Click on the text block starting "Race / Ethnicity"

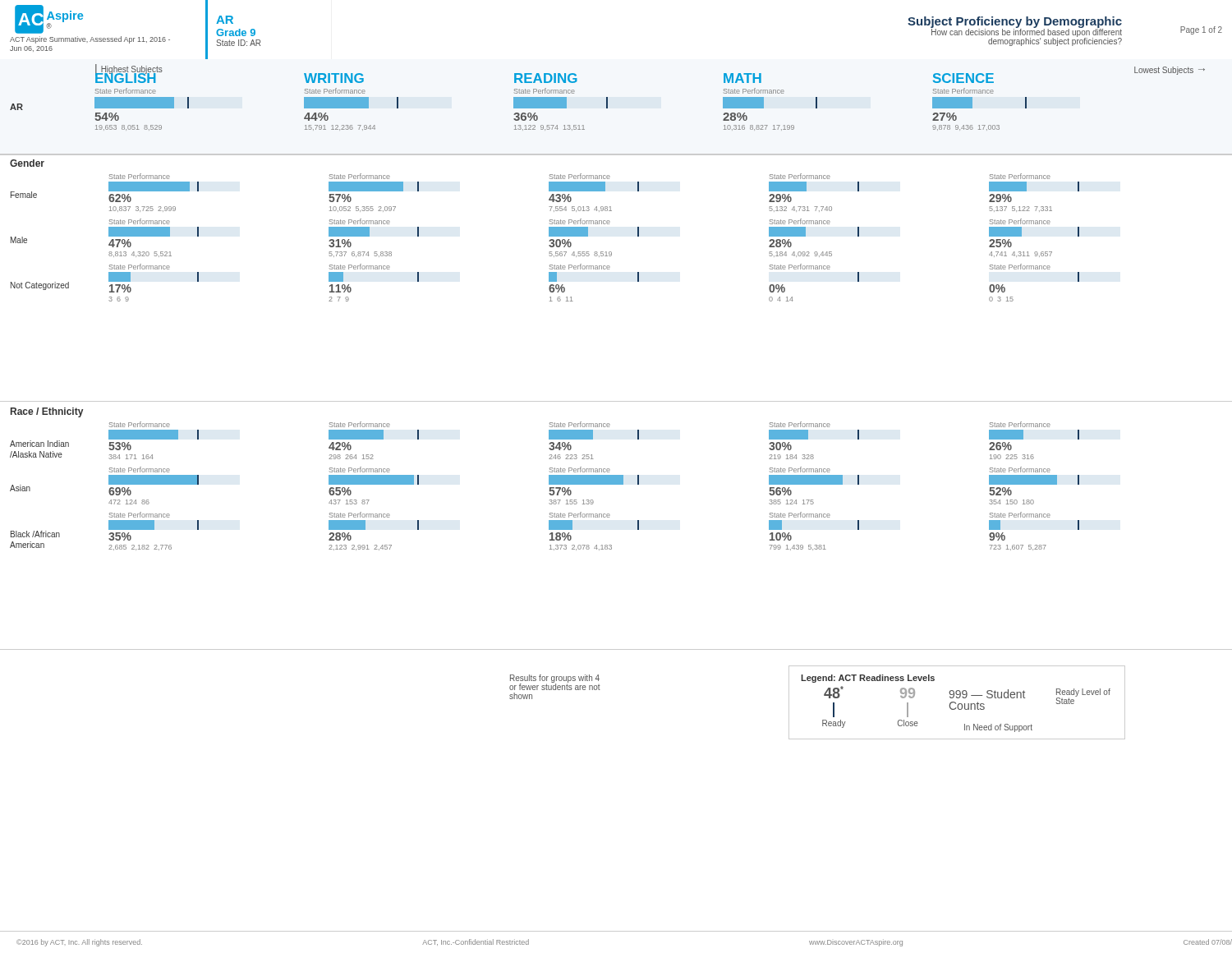pyautogui.click(x=47, y=412)
